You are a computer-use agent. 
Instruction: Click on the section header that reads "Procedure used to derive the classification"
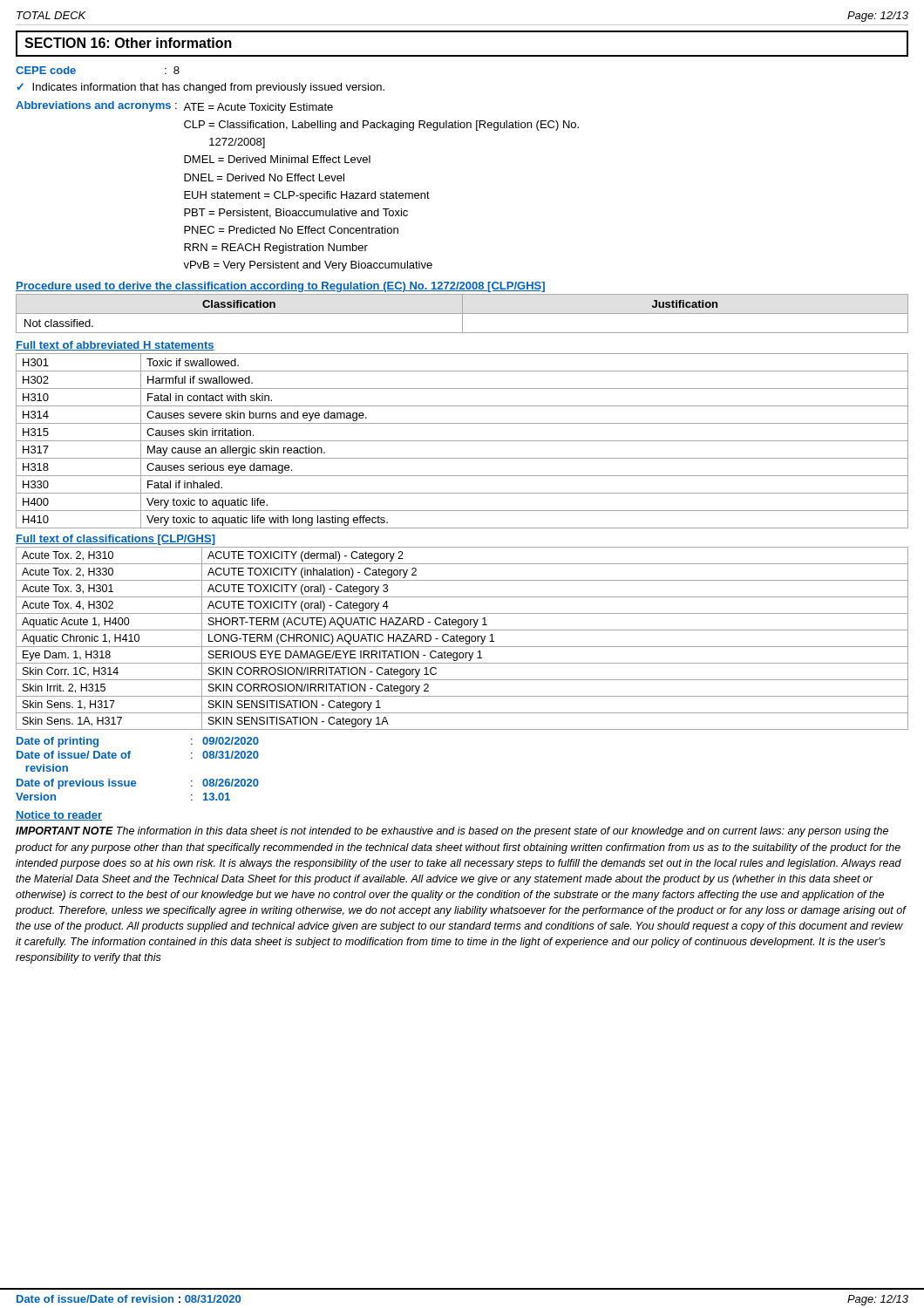[280, 286]
